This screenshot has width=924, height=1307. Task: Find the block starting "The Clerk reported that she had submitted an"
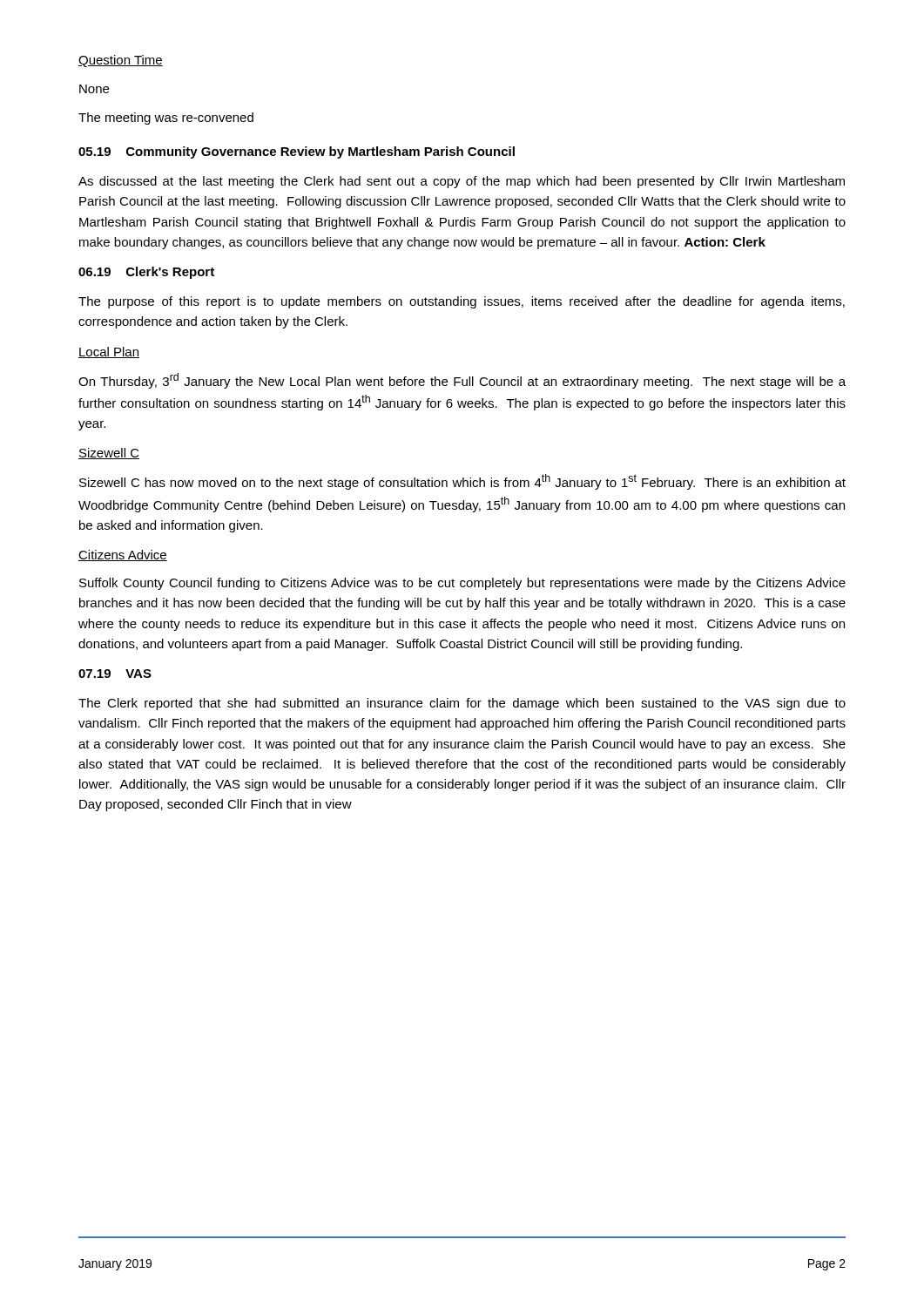coord(462,753)
